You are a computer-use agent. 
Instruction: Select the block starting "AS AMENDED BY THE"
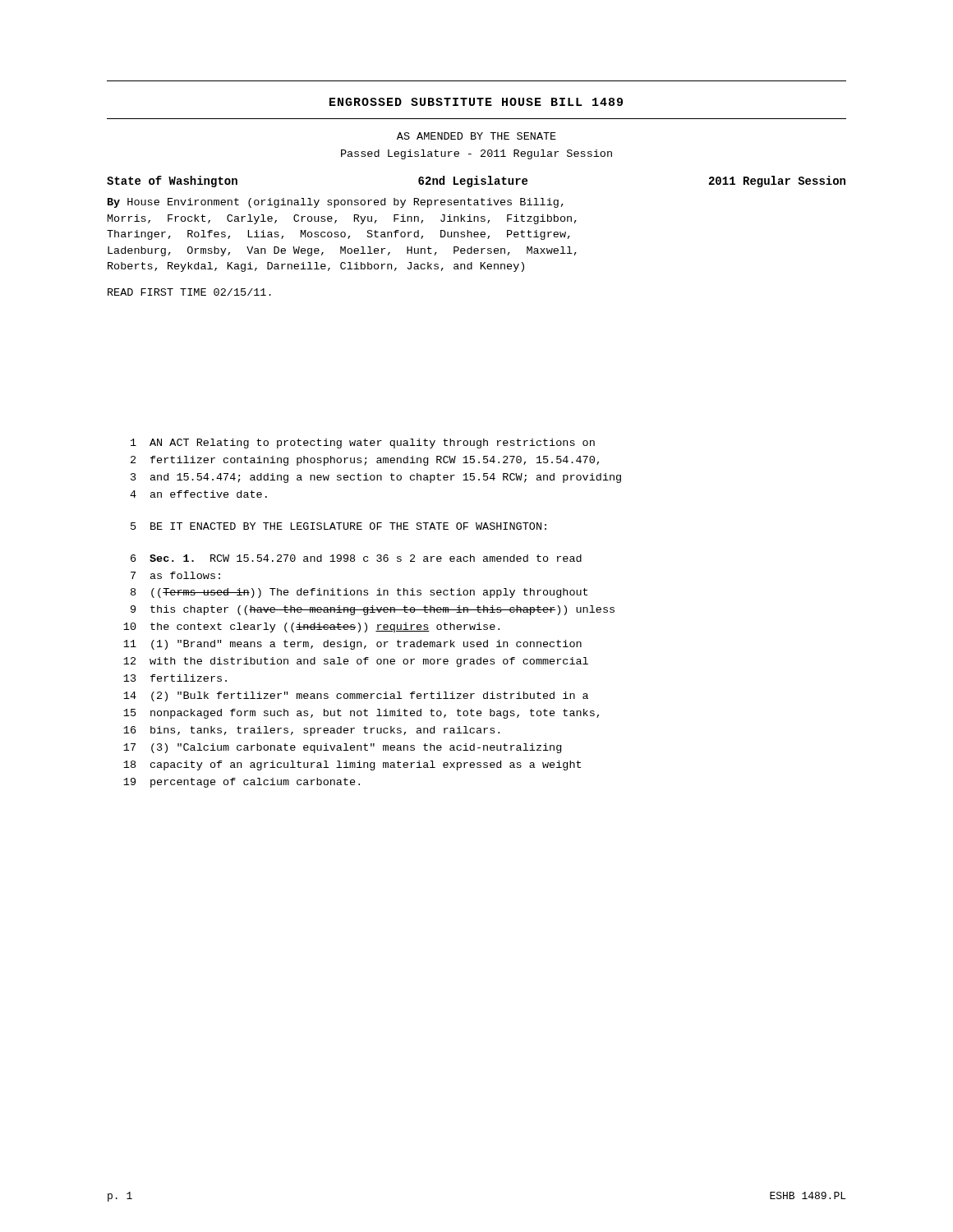click(x=476, y=137)
